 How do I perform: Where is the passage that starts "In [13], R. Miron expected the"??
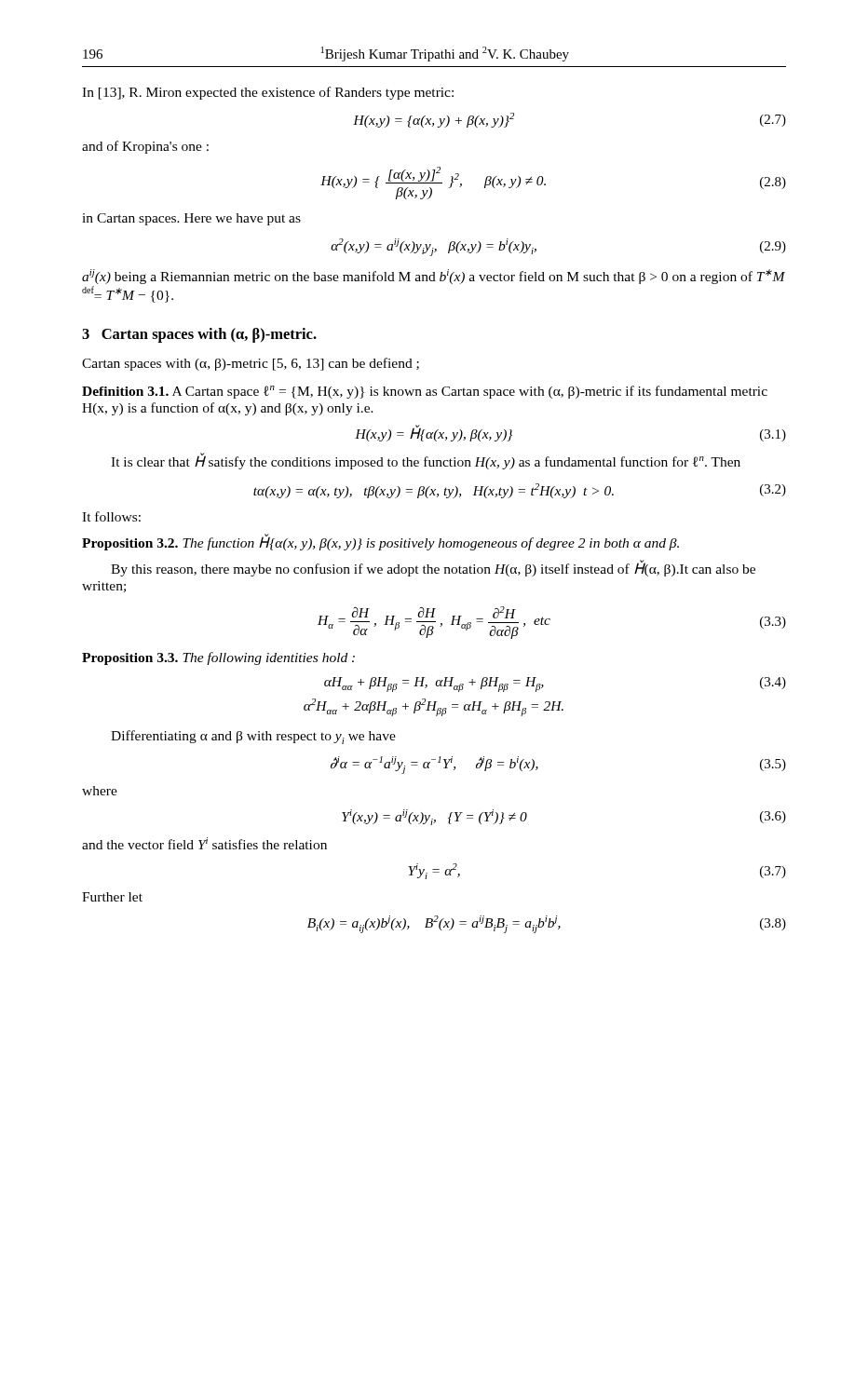pos(268,92)
